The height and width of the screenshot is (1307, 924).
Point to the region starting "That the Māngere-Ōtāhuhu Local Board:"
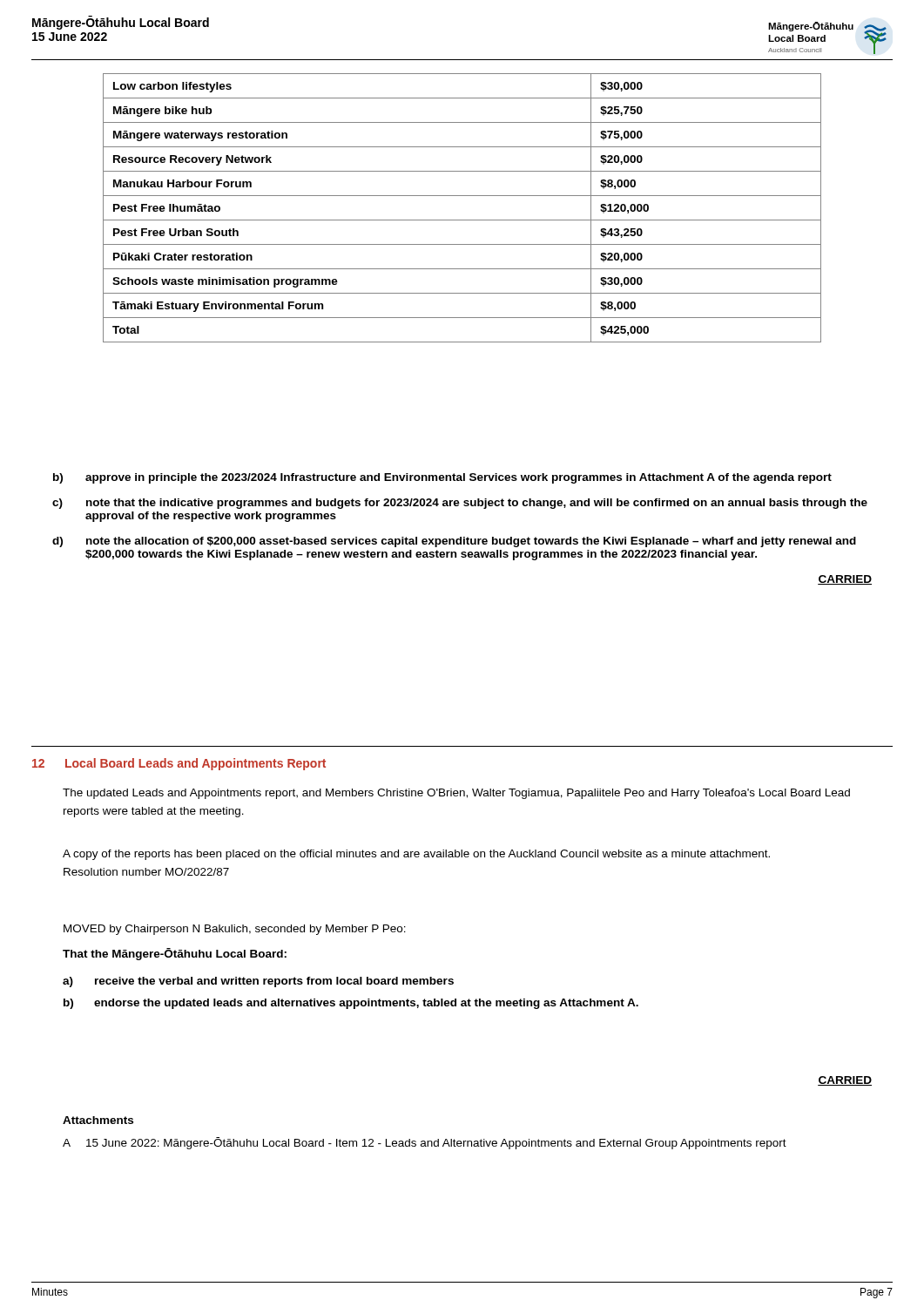pyautogui.click(x=175, y=954)
